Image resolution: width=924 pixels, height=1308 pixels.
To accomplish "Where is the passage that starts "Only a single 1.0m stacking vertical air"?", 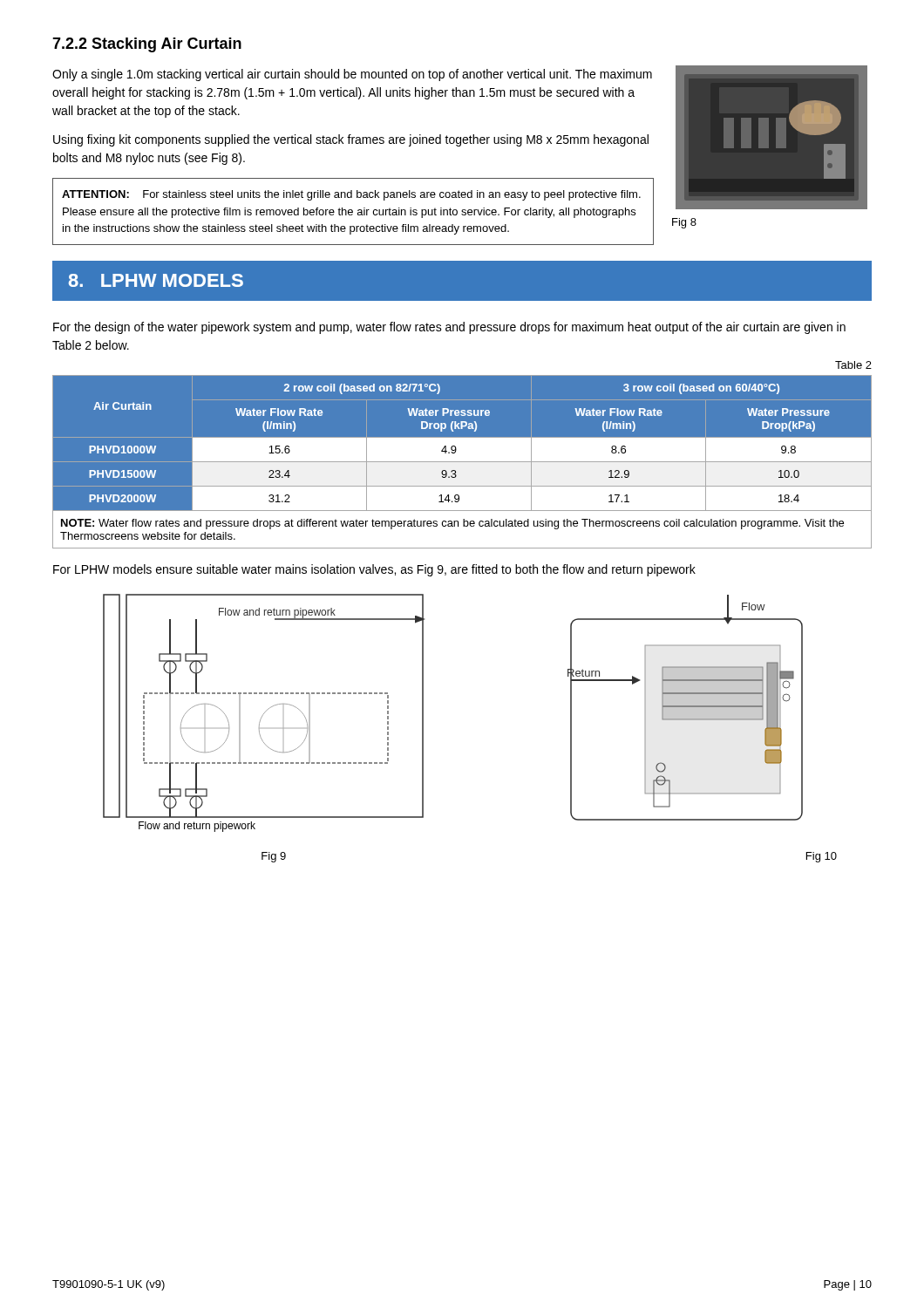I will [x=352, y=92].
